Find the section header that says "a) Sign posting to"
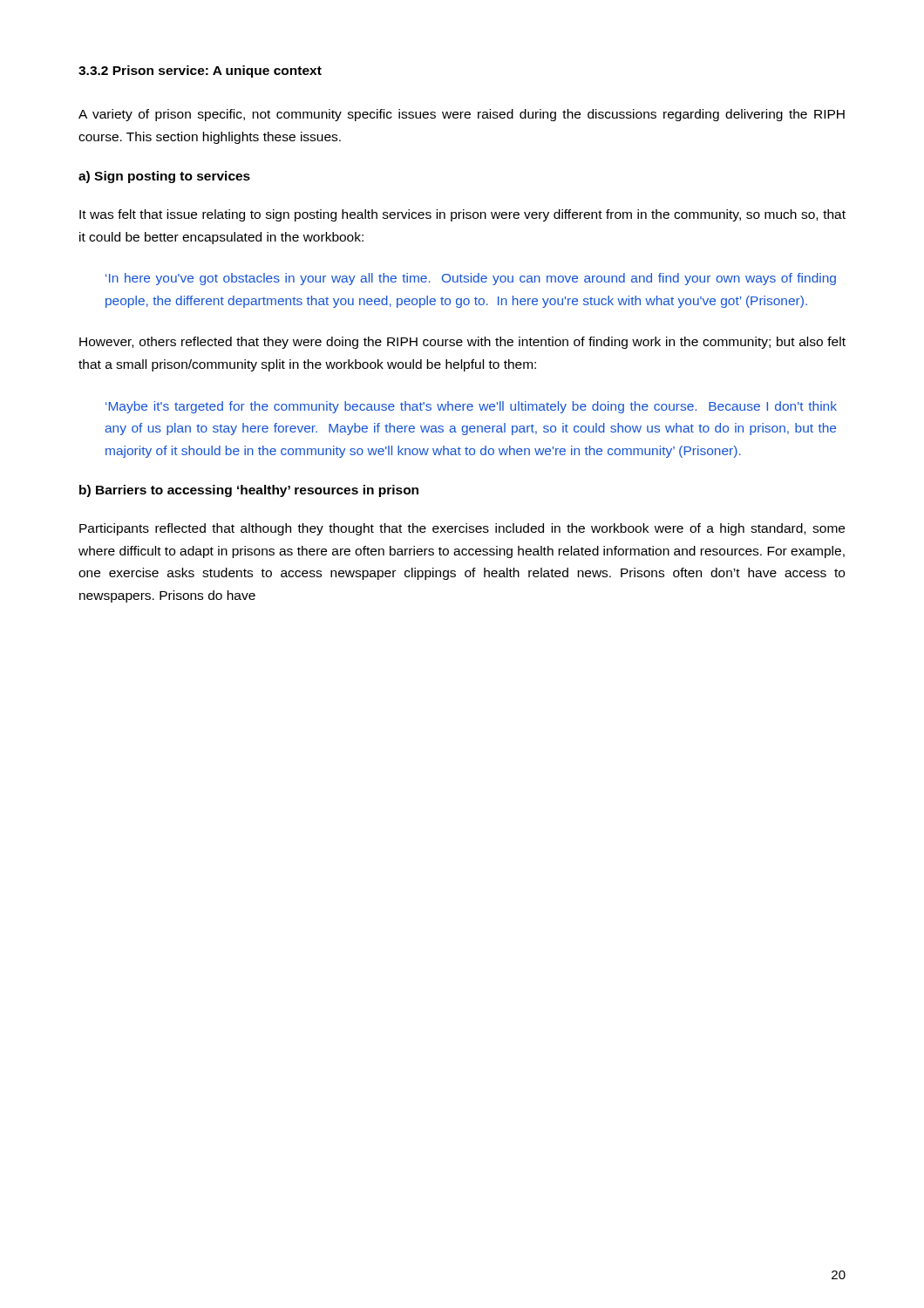924x1308 pixels. coord(164,176)
